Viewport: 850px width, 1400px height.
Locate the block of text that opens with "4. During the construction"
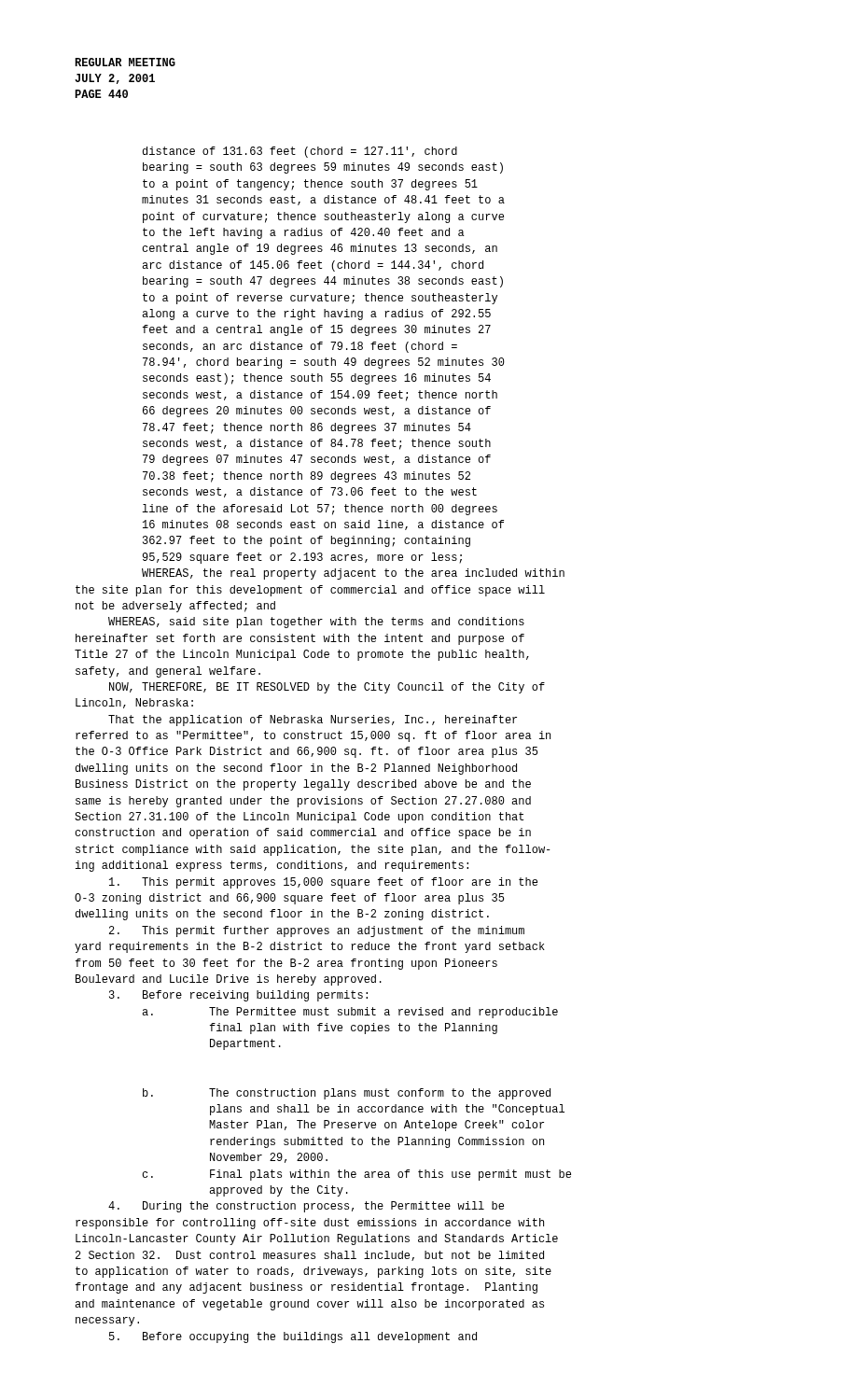pos(434,1273)
